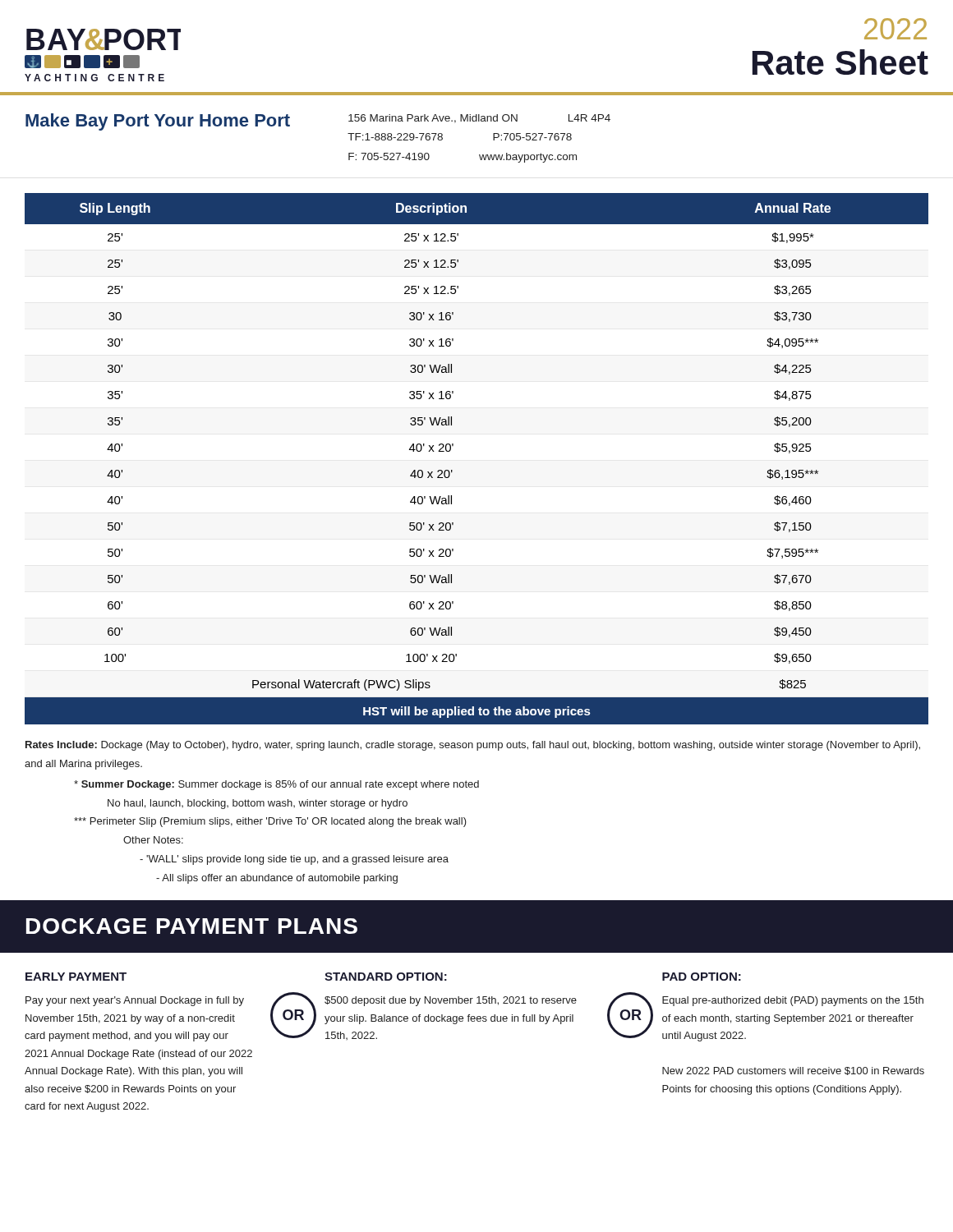
Task: Locate the text block with the text "156 Marina Park Ave., Midland"
Action: tap(479, 119)
